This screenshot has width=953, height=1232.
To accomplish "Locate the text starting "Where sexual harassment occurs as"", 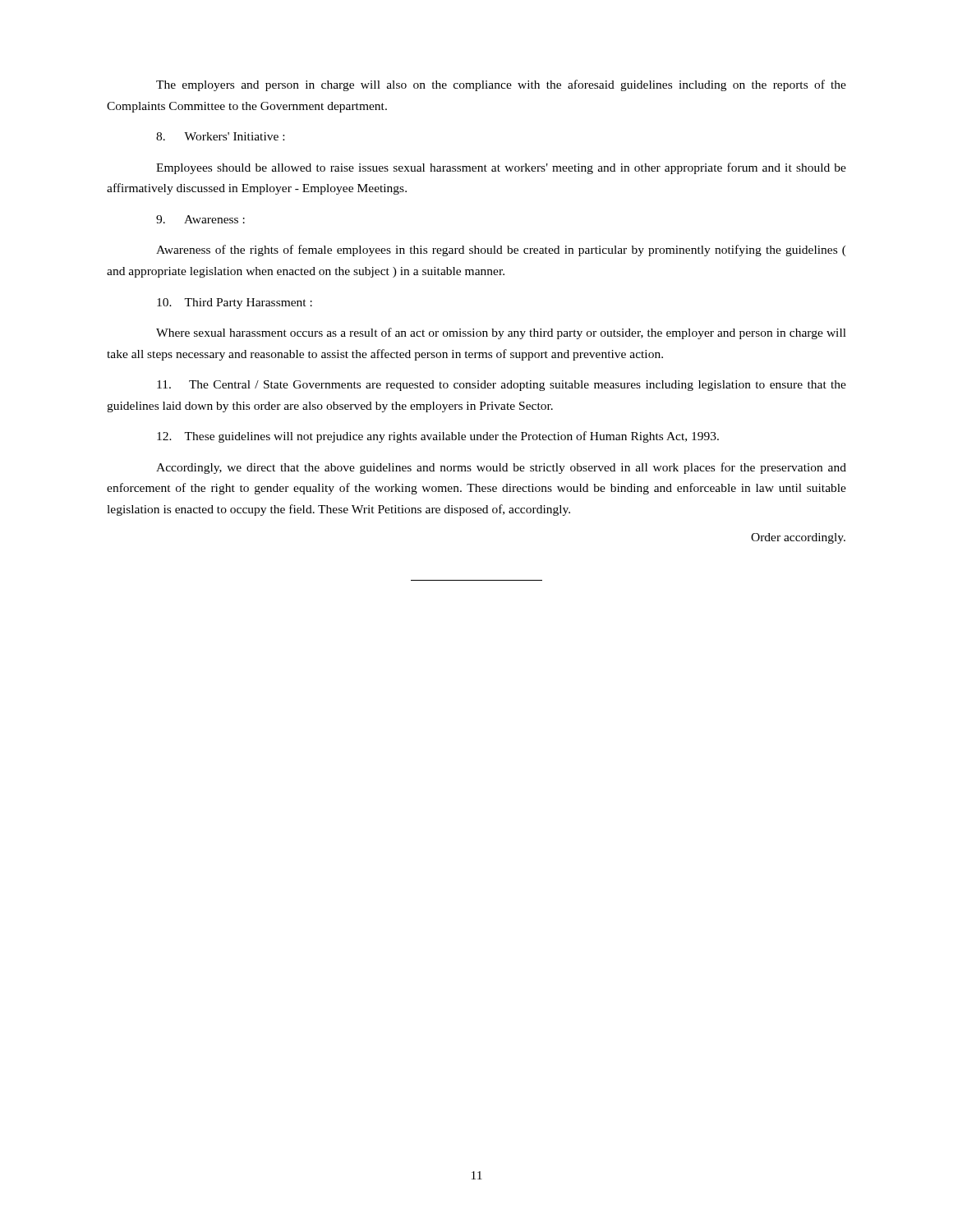I will (476, 343).
